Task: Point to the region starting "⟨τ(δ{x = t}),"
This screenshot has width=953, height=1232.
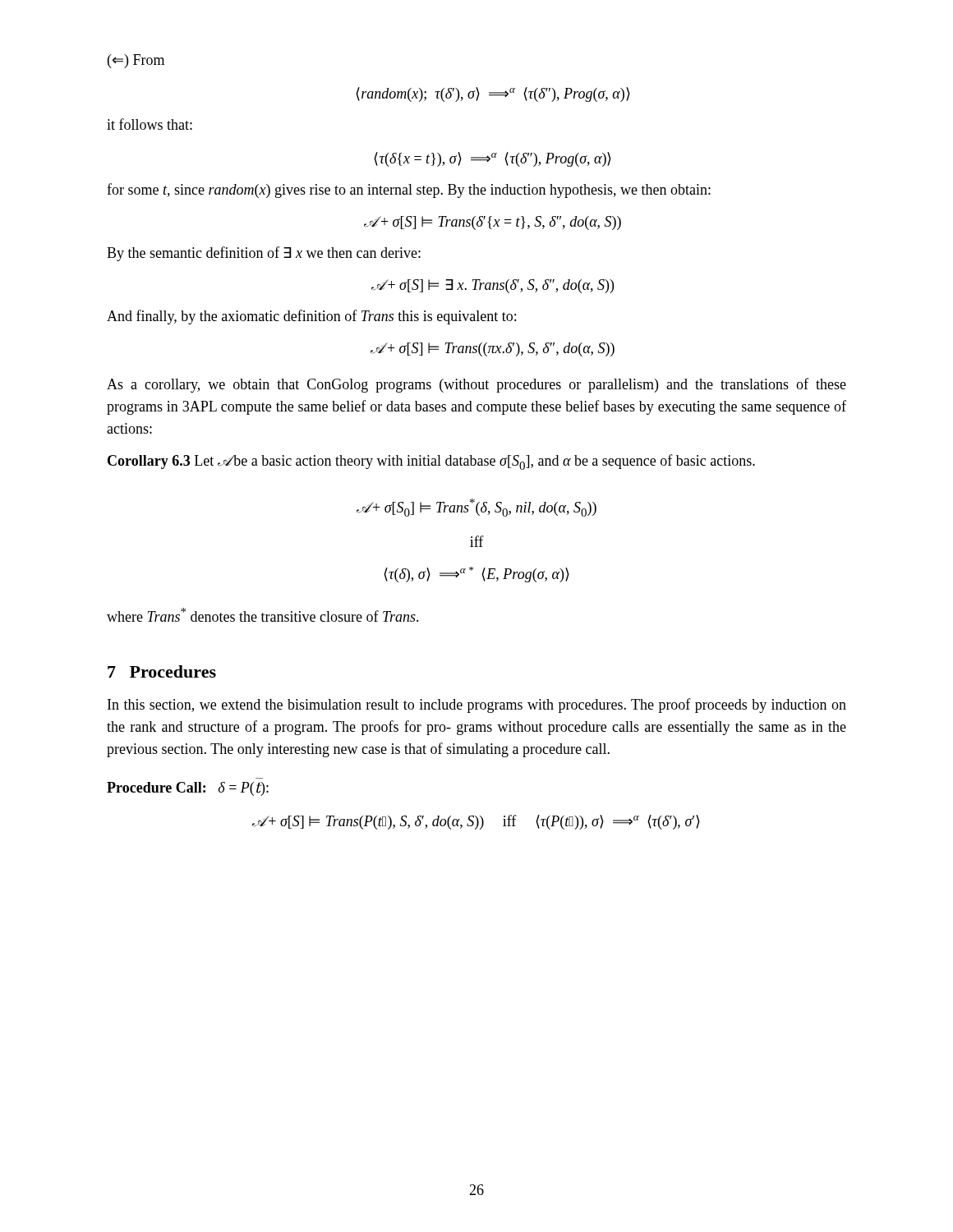Action: [x=493, y=157]
